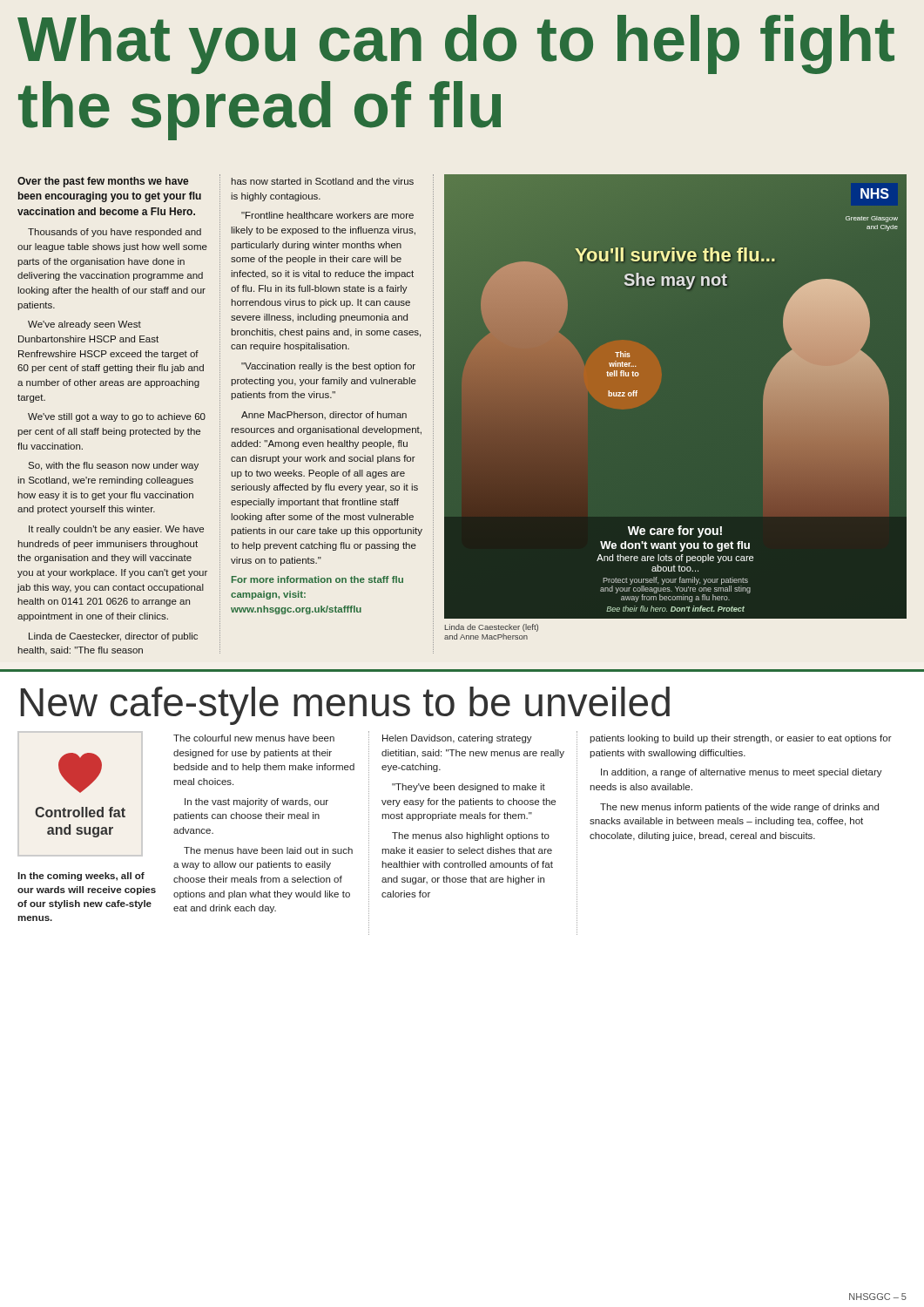
Task: Click the title that begins "New cafe-style menus to be"
Action: 462,702
